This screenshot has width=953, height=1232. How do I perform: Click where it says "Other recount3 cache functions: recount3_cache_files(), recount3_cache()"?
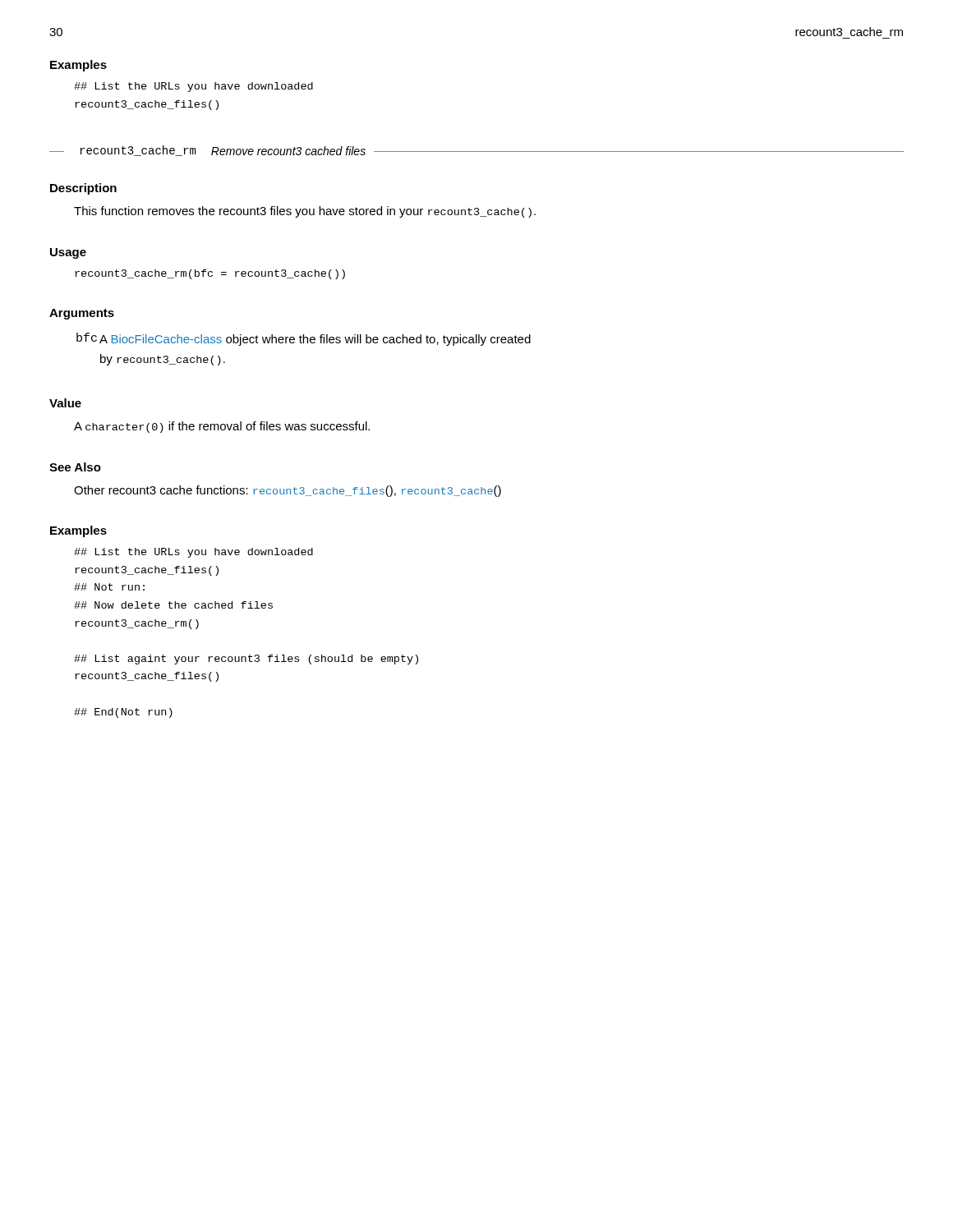pyautogui.click(x=288, y=490)
